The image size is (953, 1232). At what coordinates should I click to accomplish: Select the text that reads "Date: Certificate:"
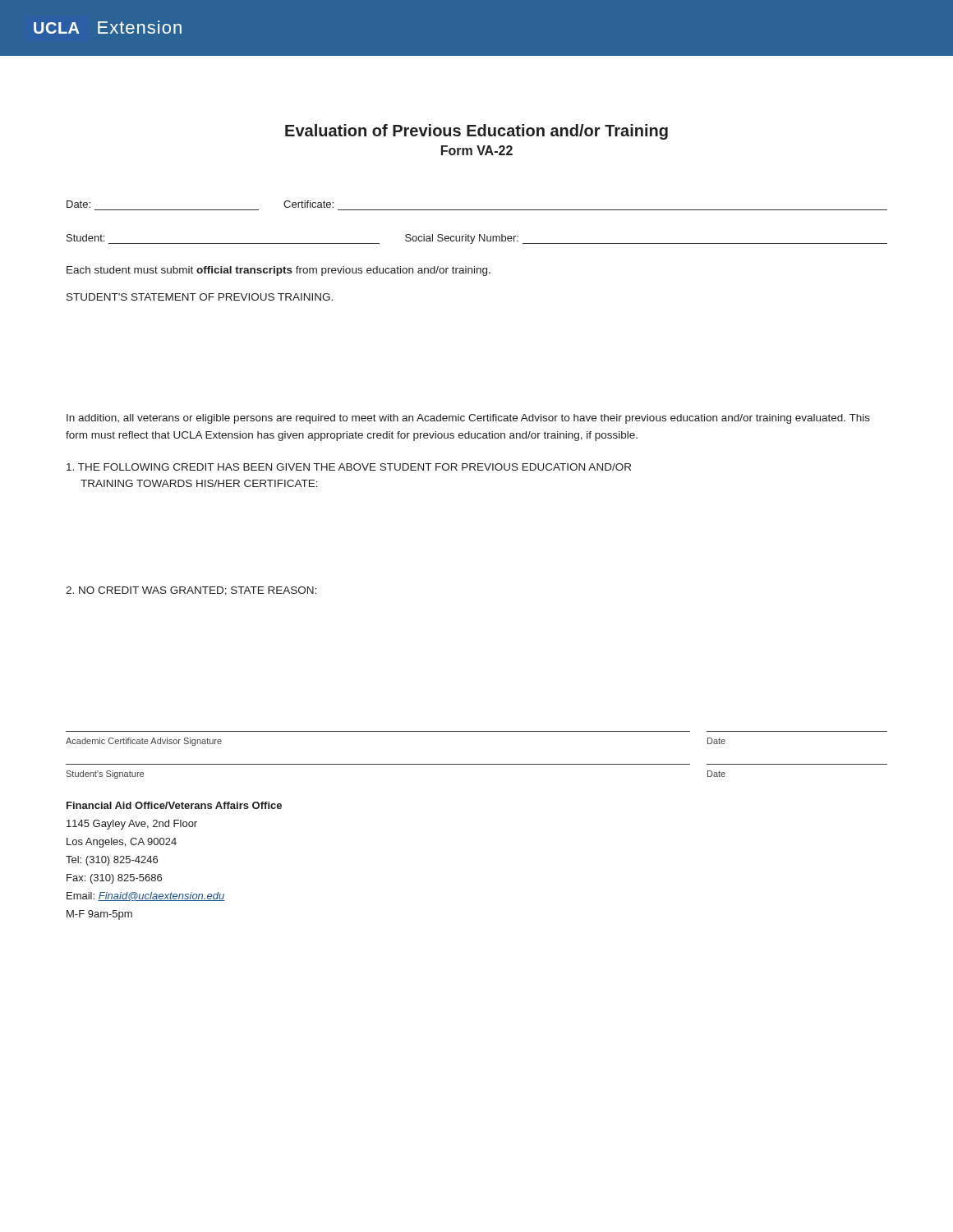476,202
